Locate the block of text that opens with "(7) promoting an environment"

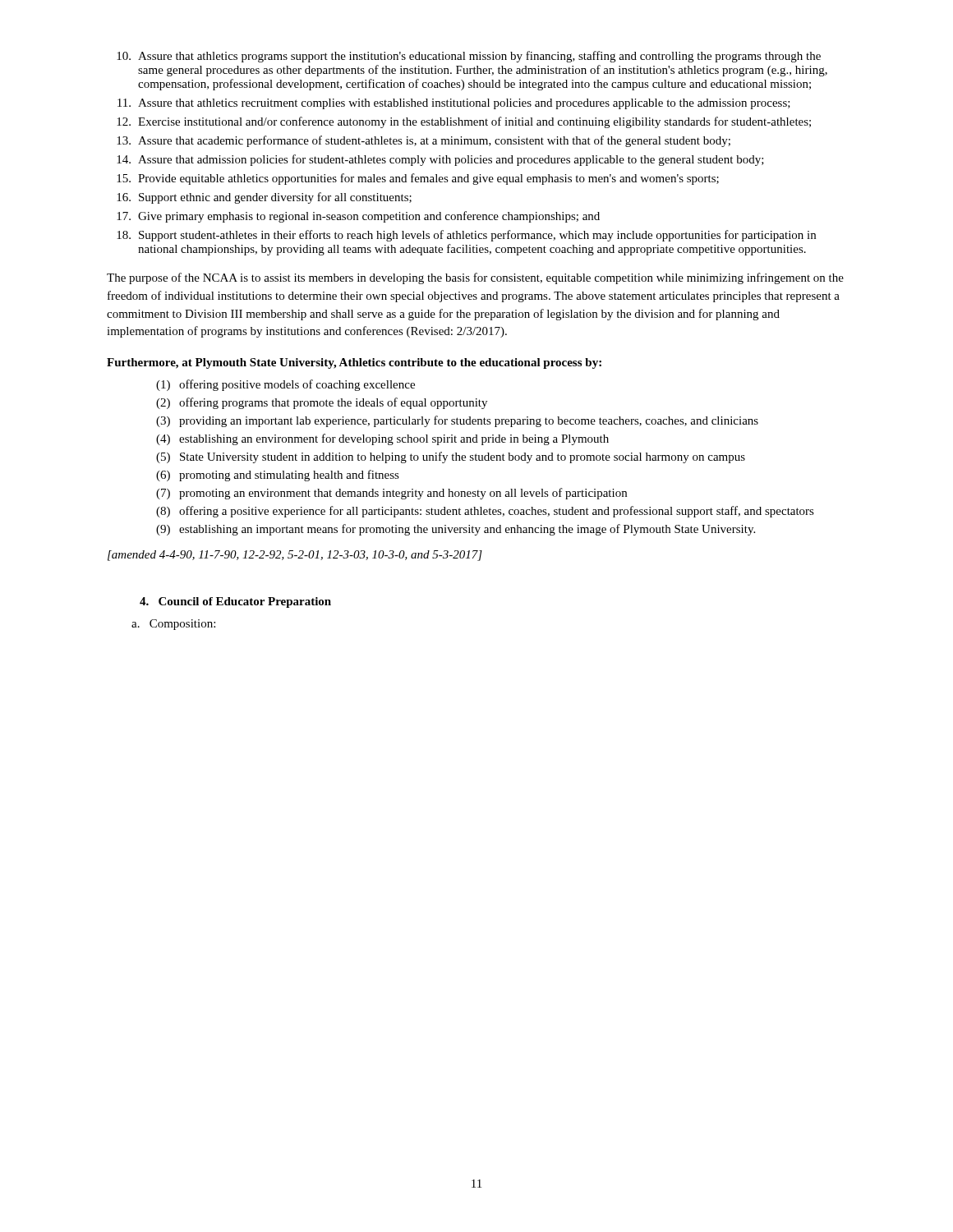coord(501,493)
